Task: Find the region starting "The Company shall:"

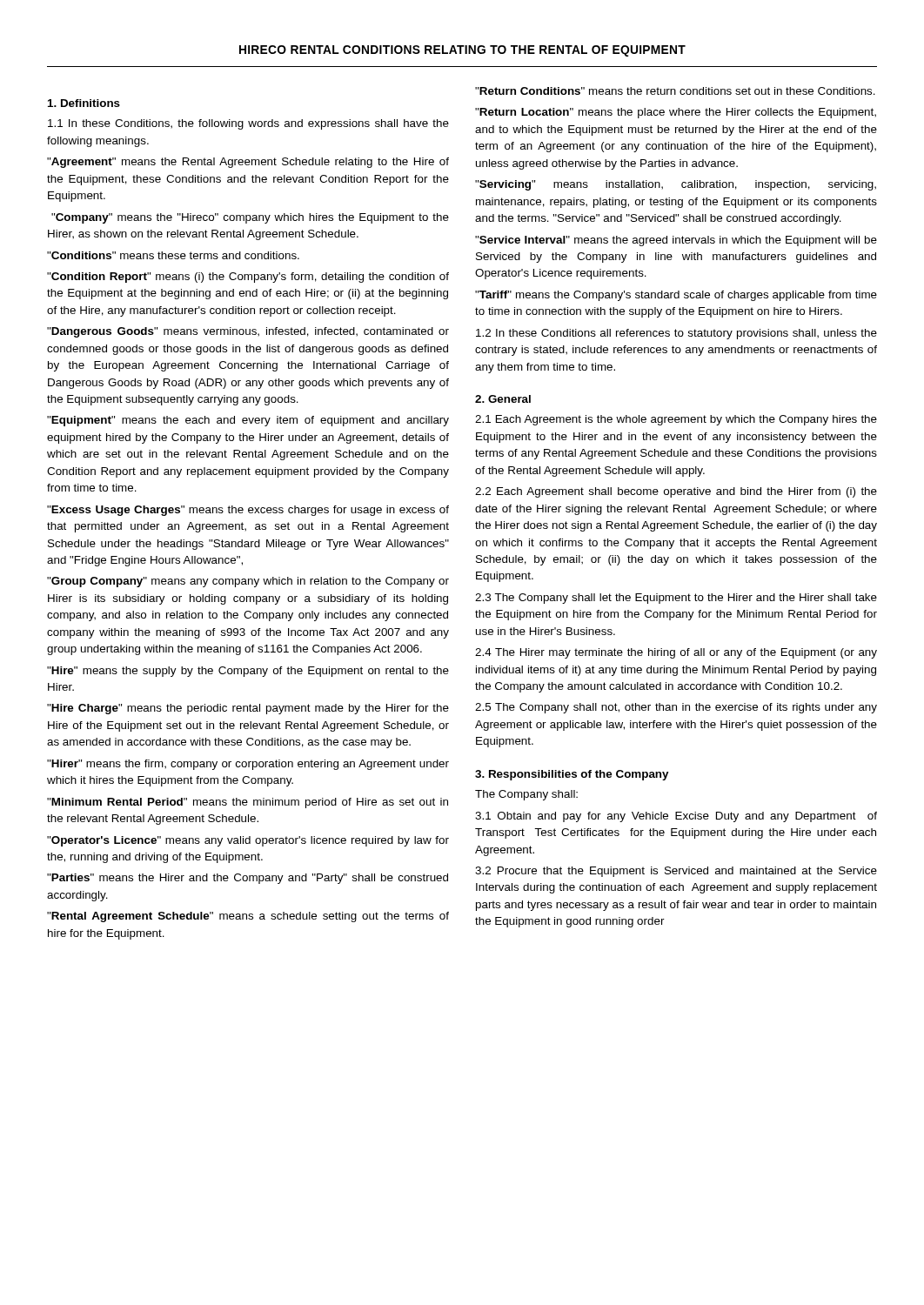Action: point(527,794)
